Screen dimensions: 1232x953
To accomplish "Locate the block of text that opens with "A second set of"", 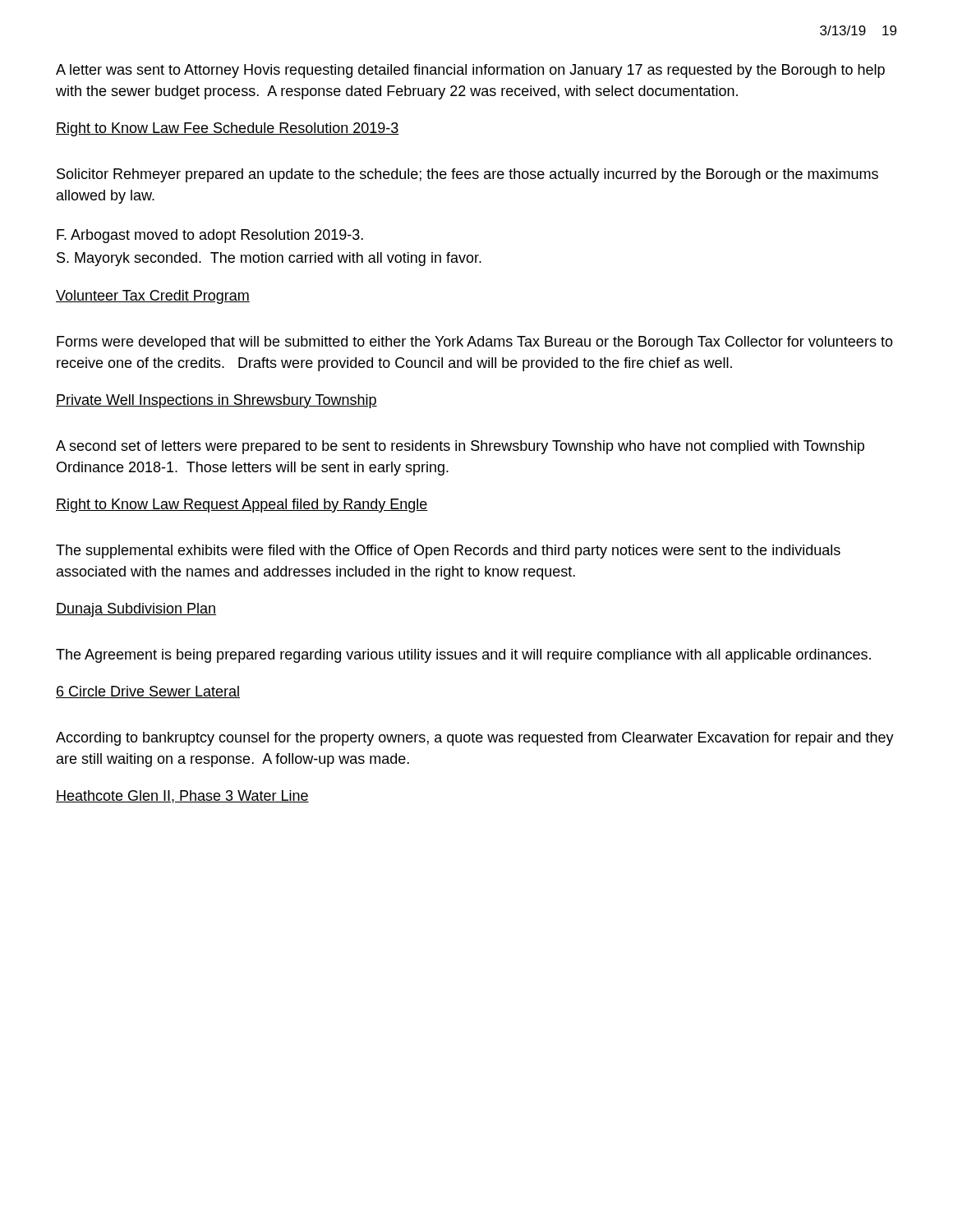I will [460, 457].
